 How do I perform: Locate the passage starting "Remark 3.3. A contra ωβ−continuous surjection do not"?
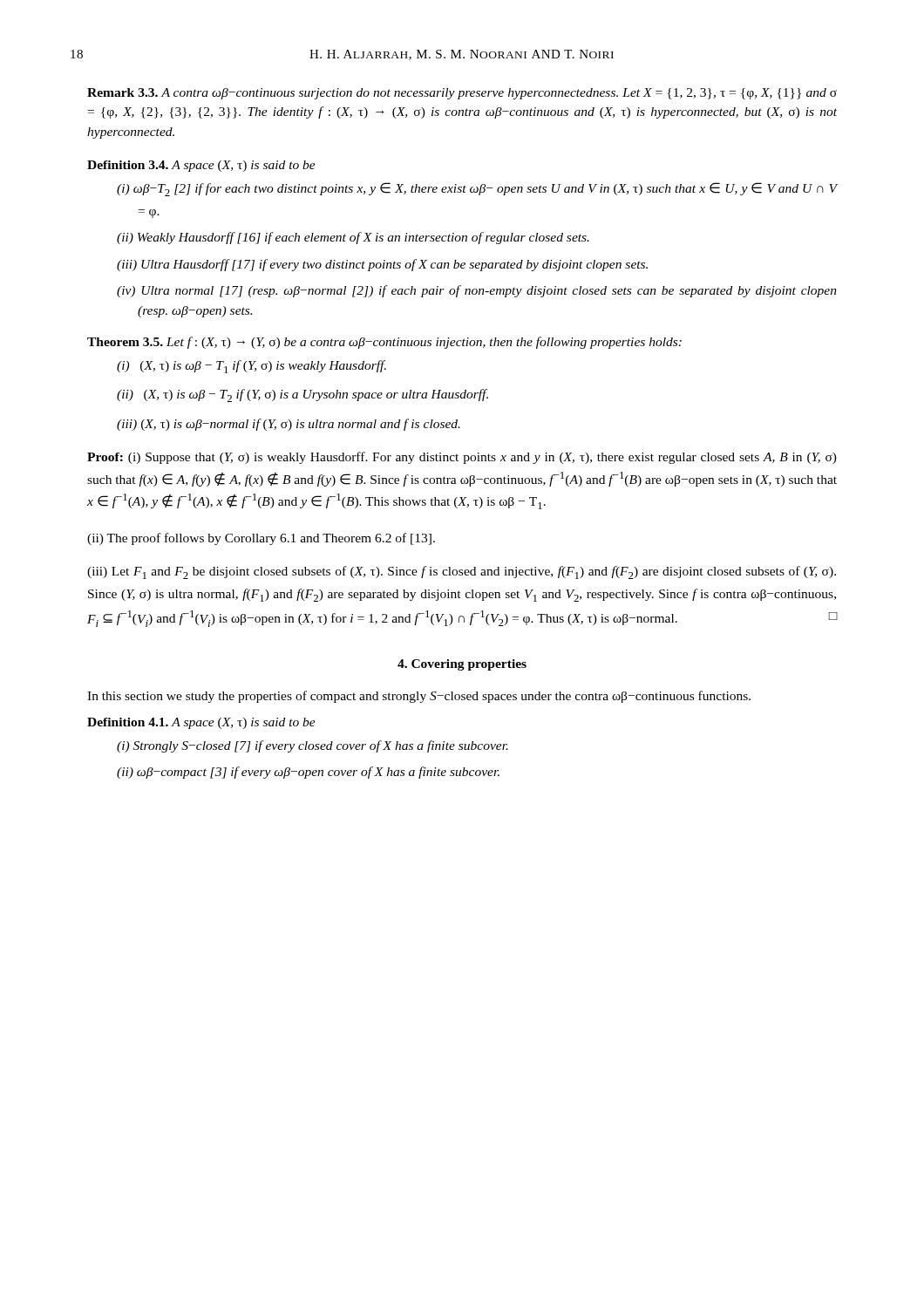pos(462,112)
